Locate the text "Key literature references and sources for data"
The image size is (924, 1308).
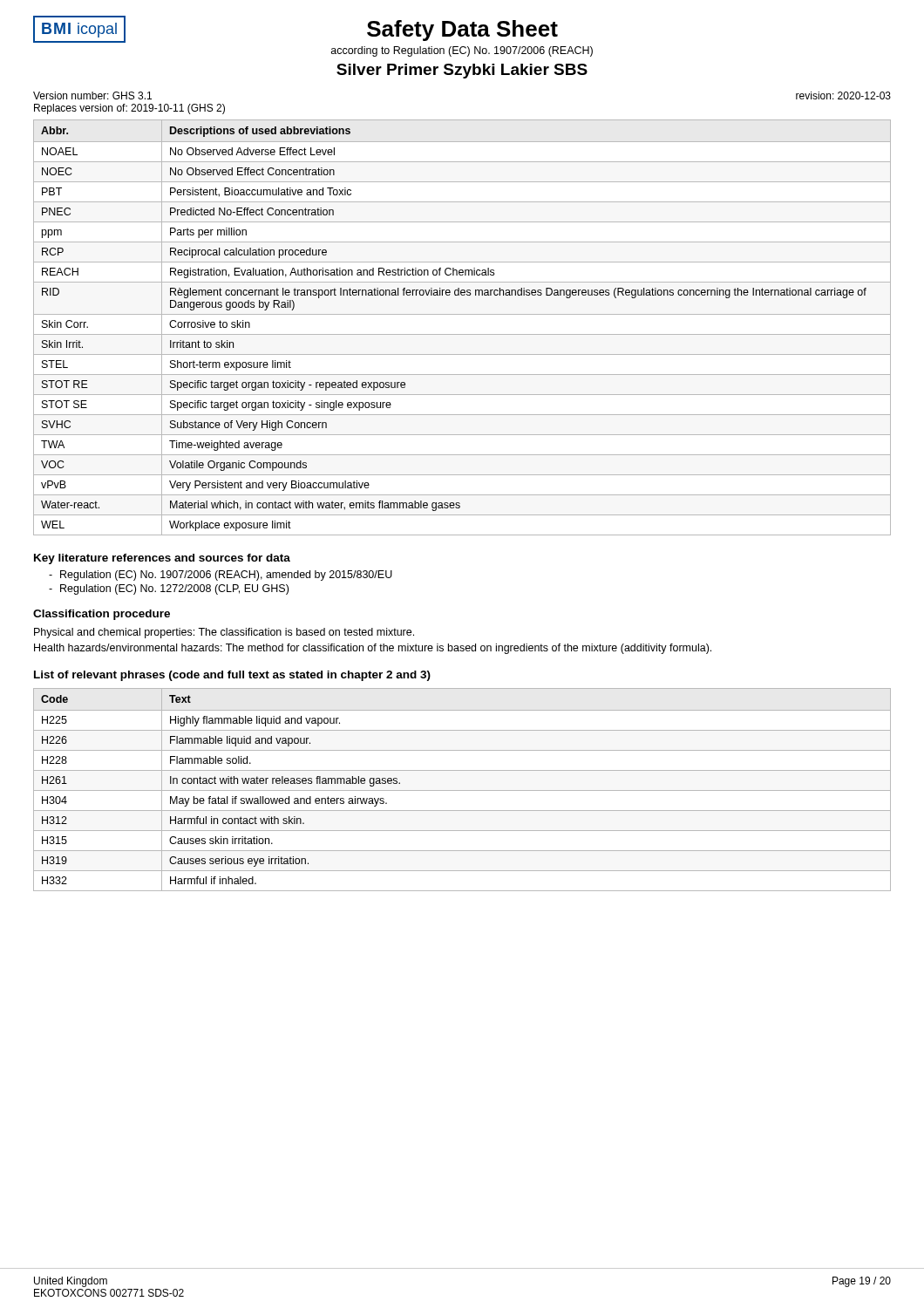(x=162, y=558)
